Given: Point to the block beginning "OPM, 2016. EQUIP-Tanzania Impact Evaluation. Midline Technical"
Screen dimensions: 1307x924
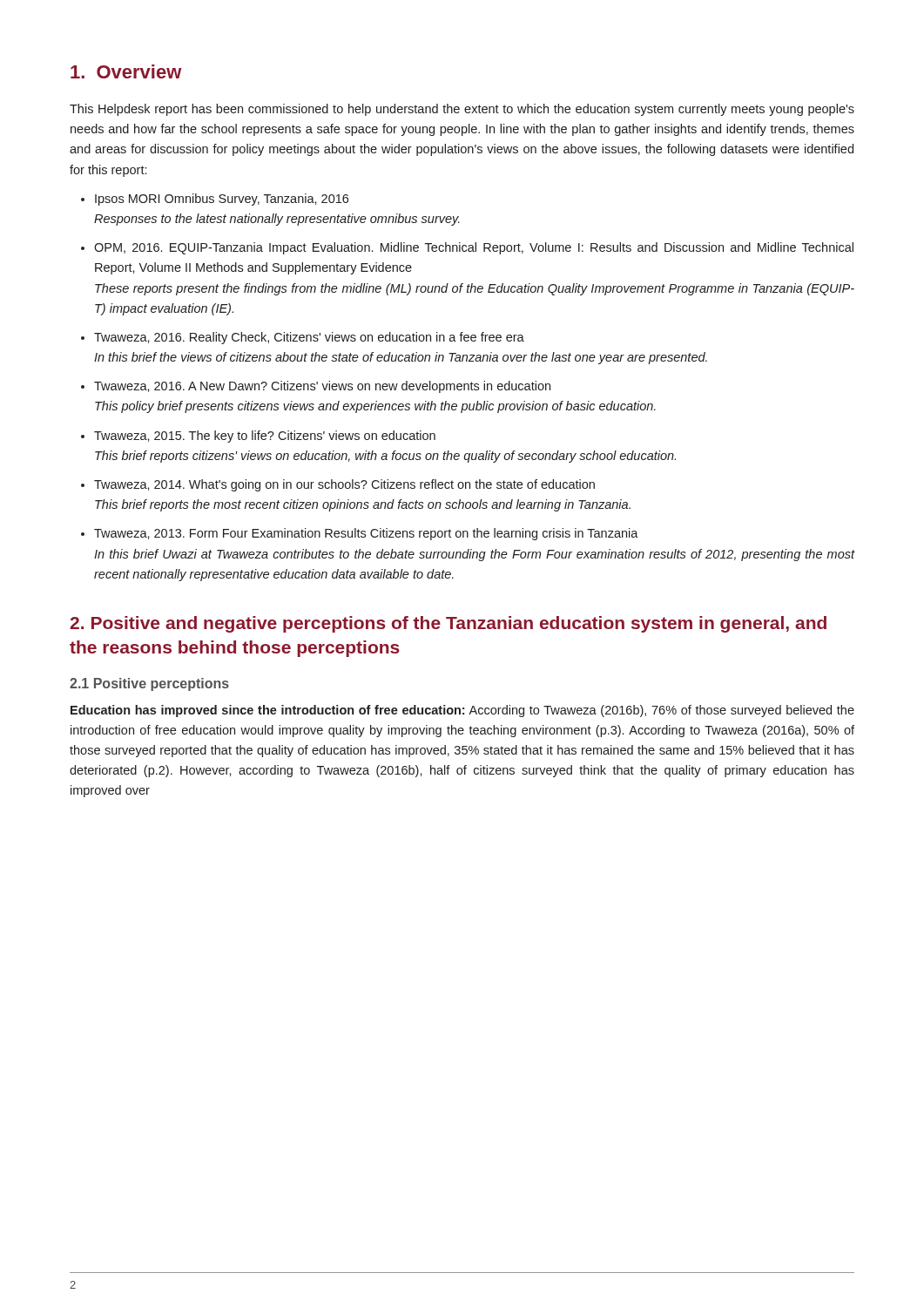Looking at the screenshot, I should [x=474, y=280].
